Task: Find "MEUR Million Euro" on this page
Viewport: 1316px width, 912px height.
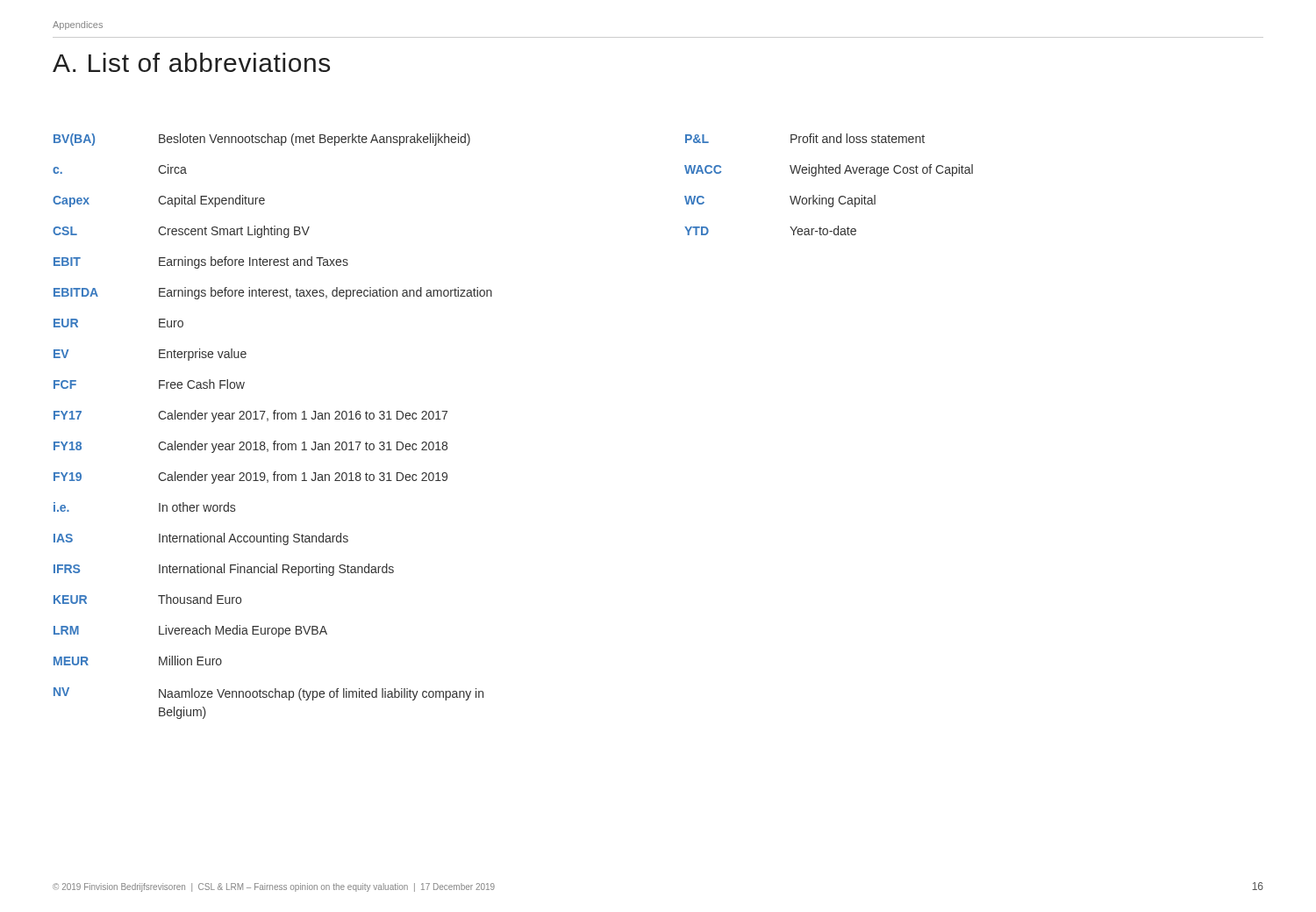Action: click(67, 661)
